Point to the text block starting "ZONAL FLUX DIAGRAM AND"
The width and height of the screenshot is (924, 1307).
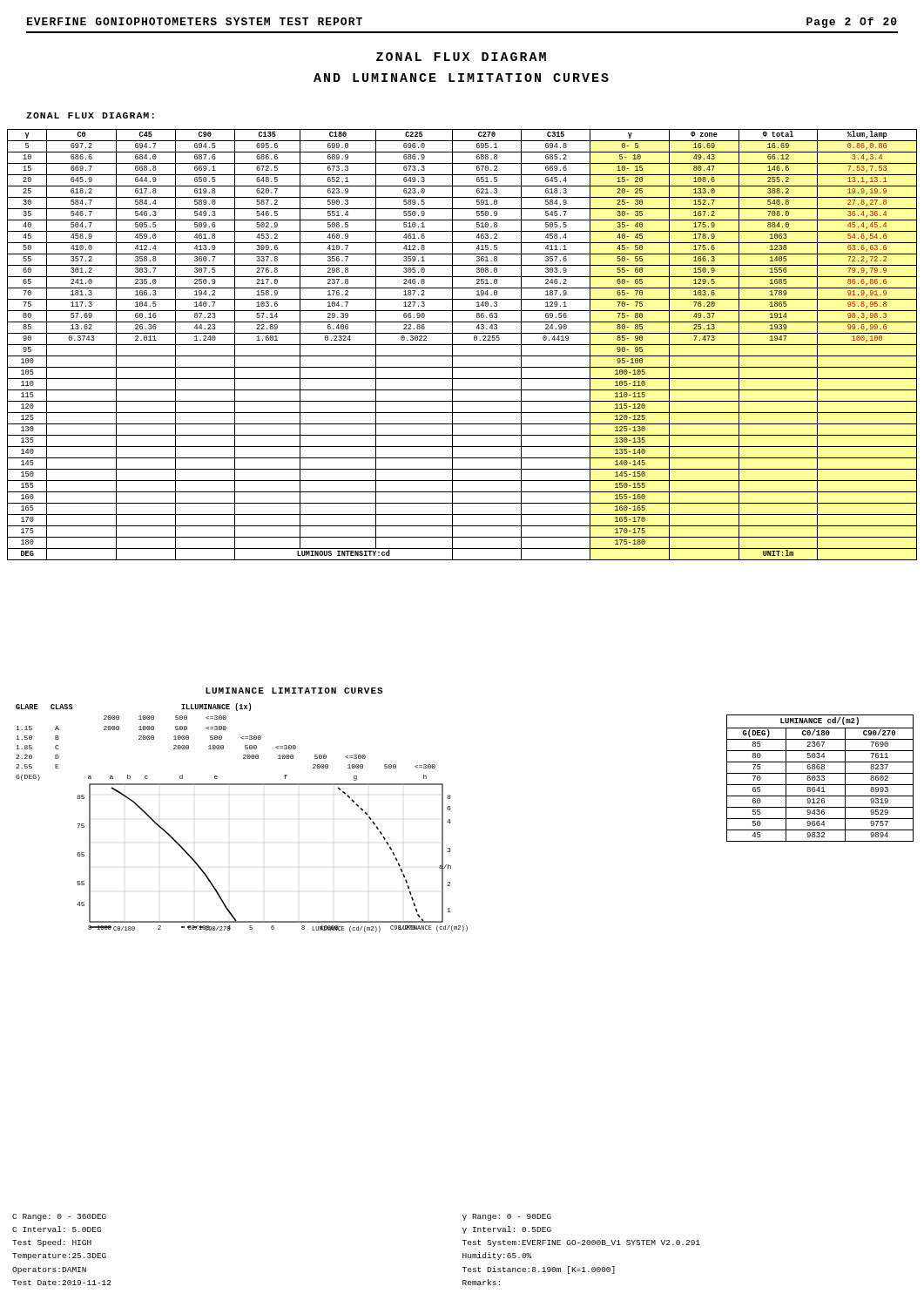462,69
